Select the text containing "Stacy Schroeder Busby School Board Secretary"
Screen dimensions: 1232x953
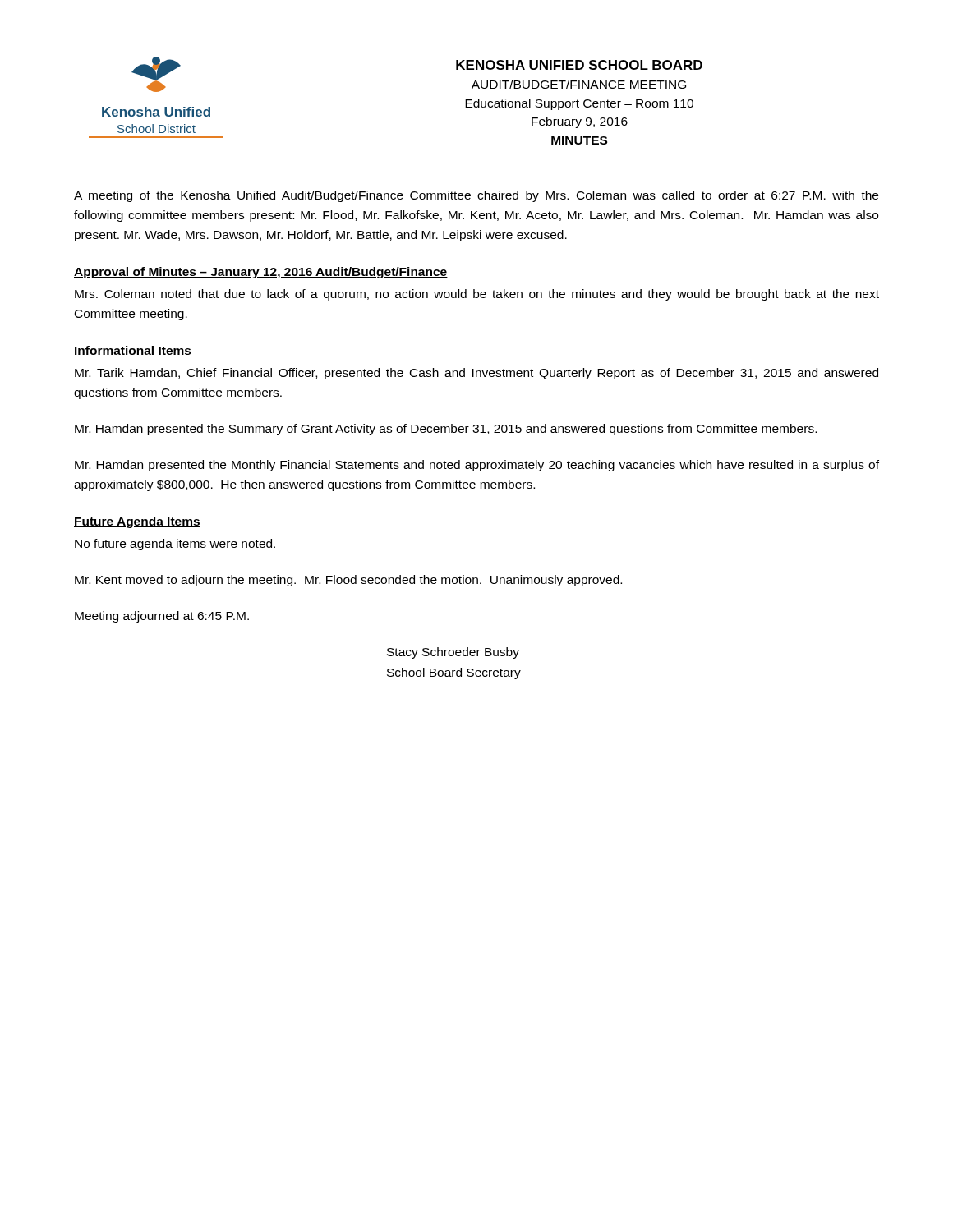point(453,662)
